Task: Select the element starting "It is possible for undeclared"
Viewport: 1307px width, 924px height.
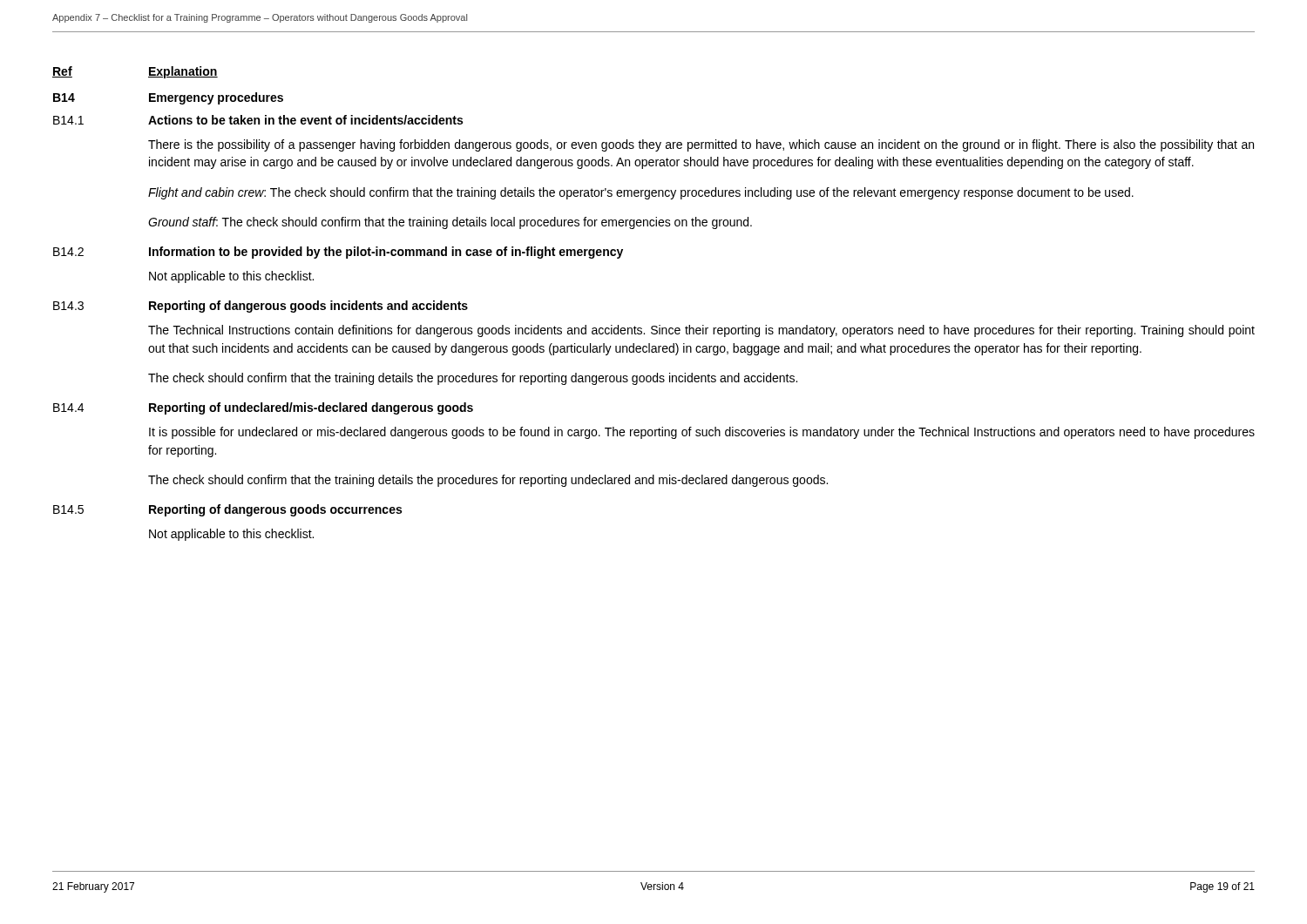Action: (701, 441)
